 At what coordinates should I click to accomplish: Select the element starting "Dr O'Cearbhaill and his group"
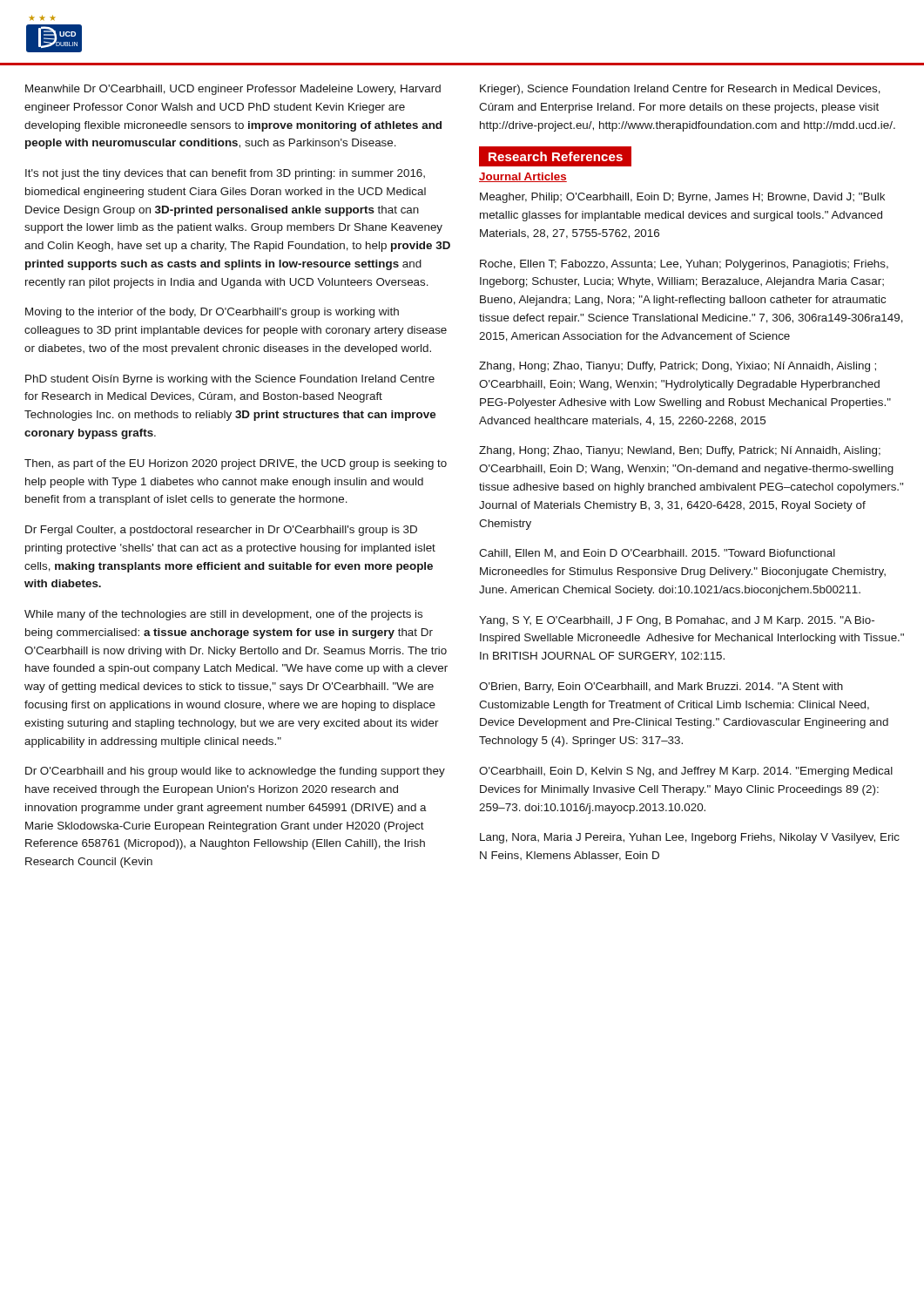pyautogui.click(x=235, y=816)
